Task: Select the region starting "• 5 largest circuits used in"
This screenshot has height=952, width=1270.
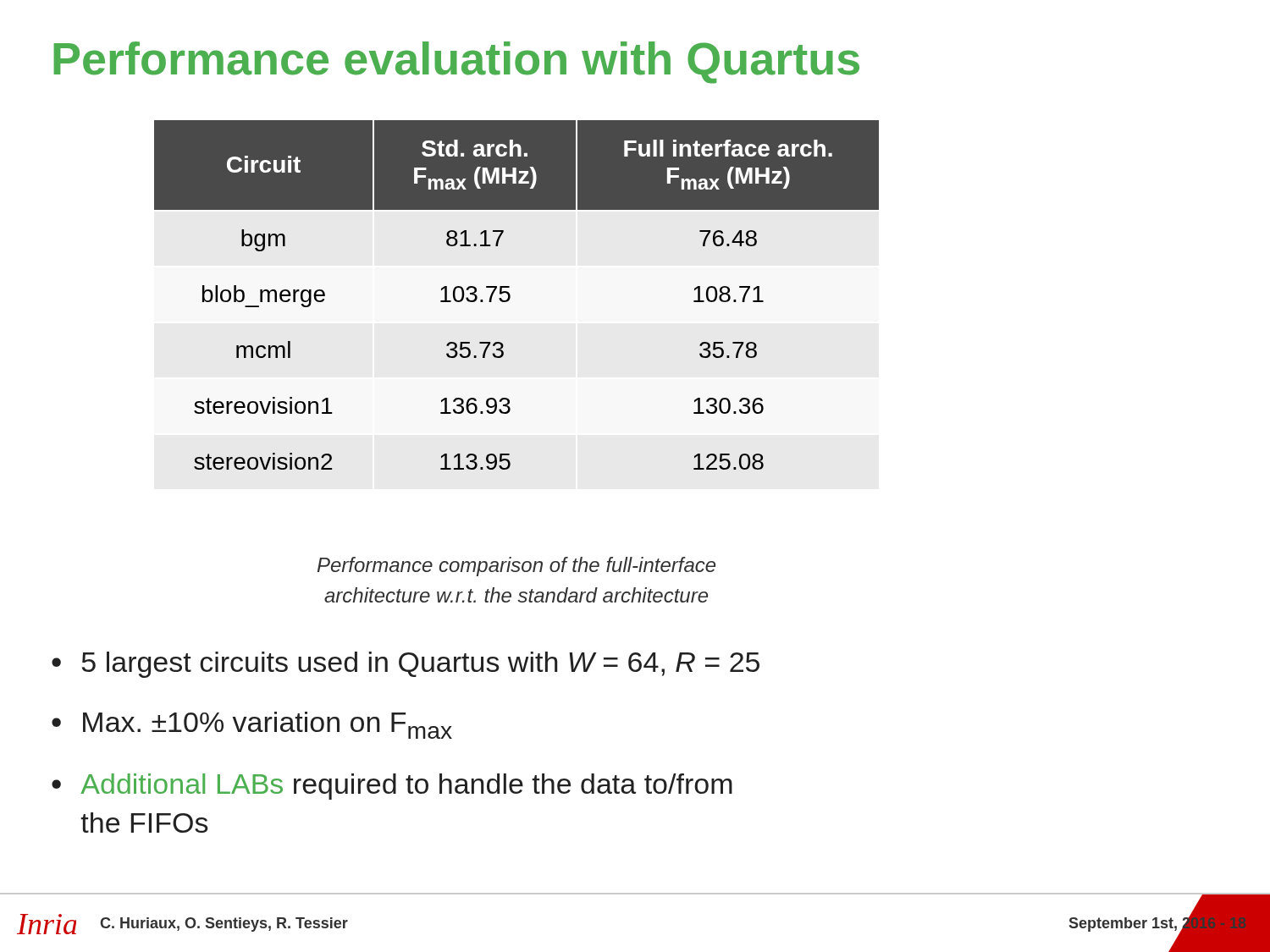Action: (635, 664)
